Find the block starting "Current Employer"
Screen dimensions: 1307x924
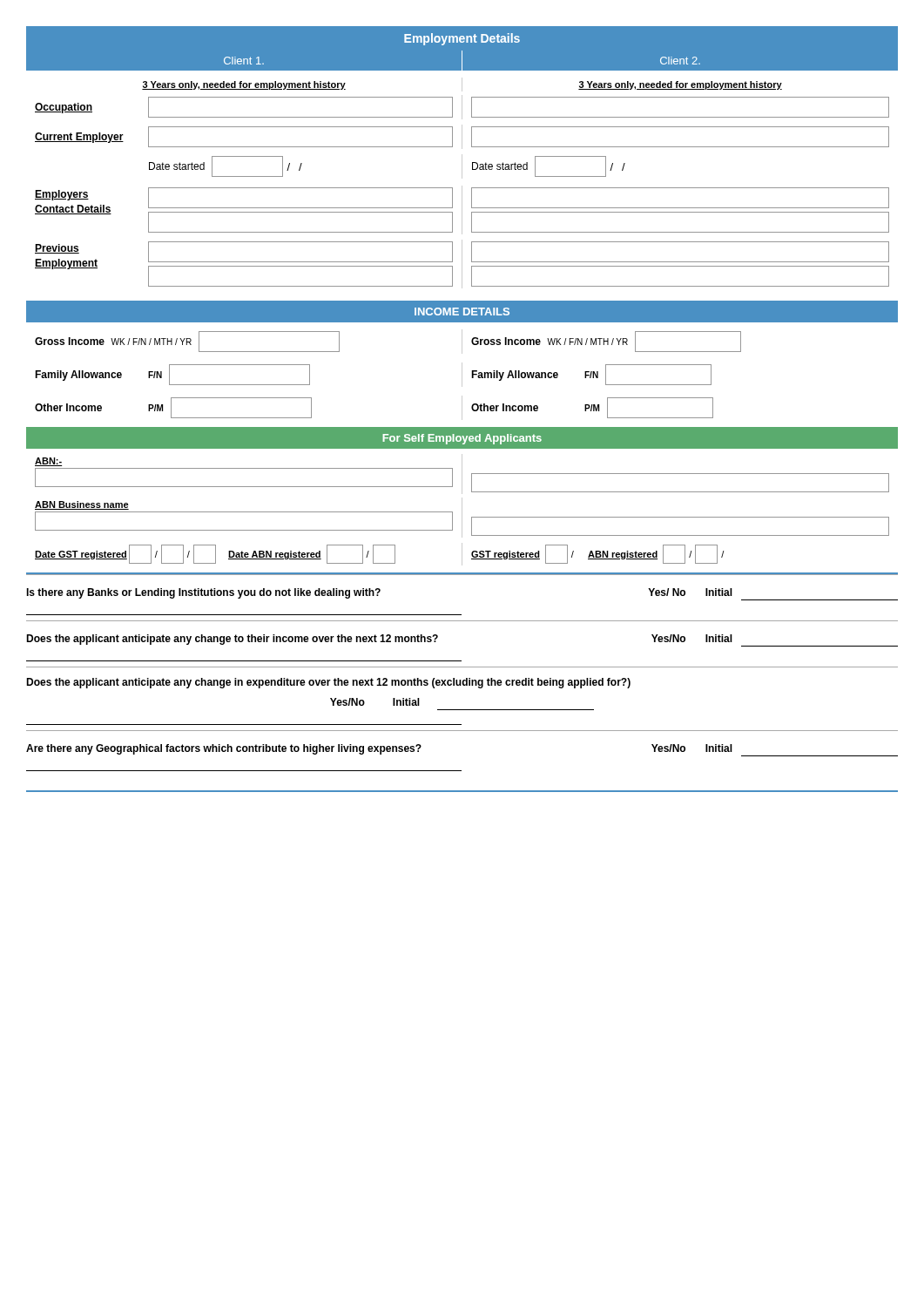79,137
